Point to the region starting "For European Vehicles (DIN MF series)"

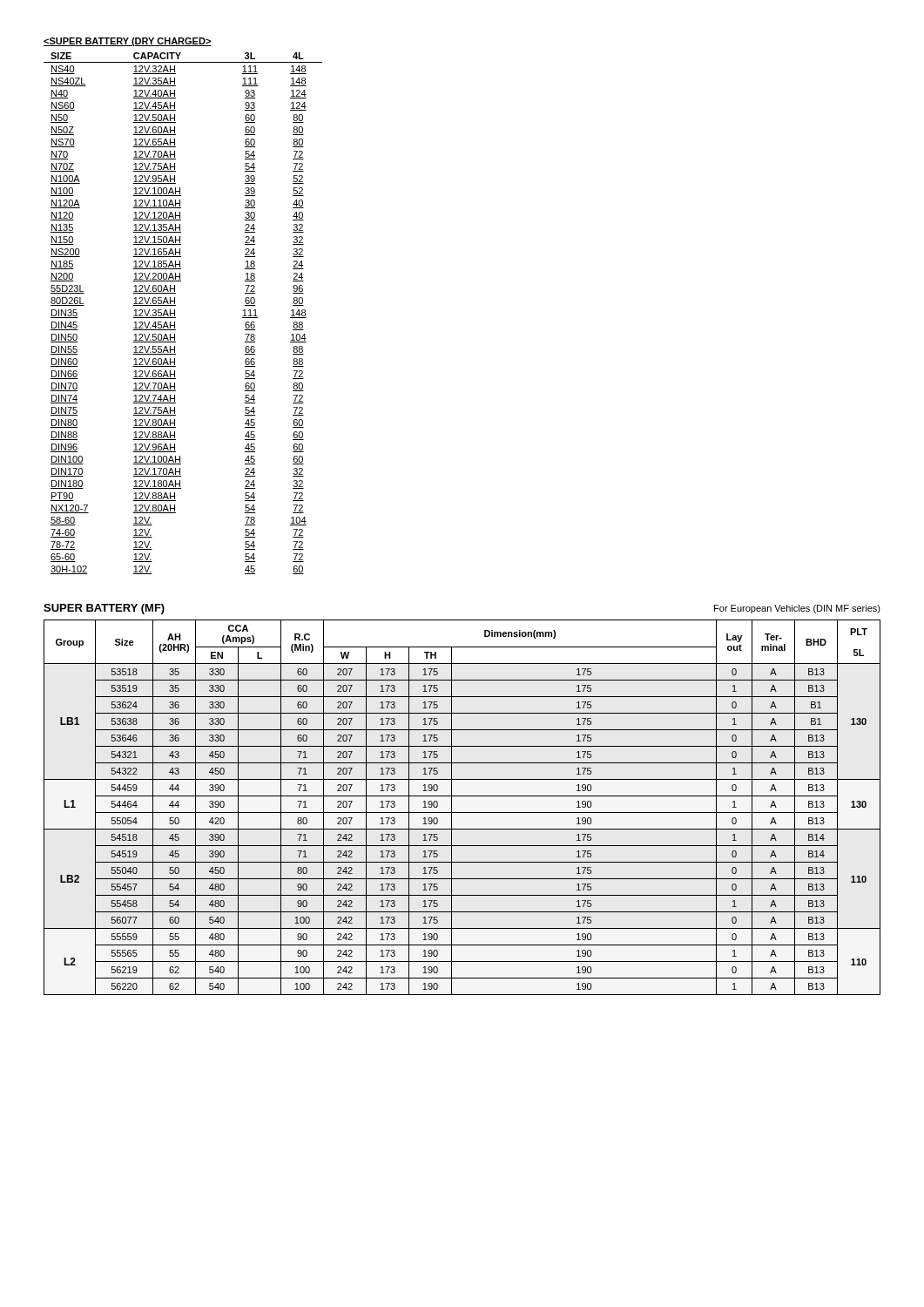(x=797, y=608)
